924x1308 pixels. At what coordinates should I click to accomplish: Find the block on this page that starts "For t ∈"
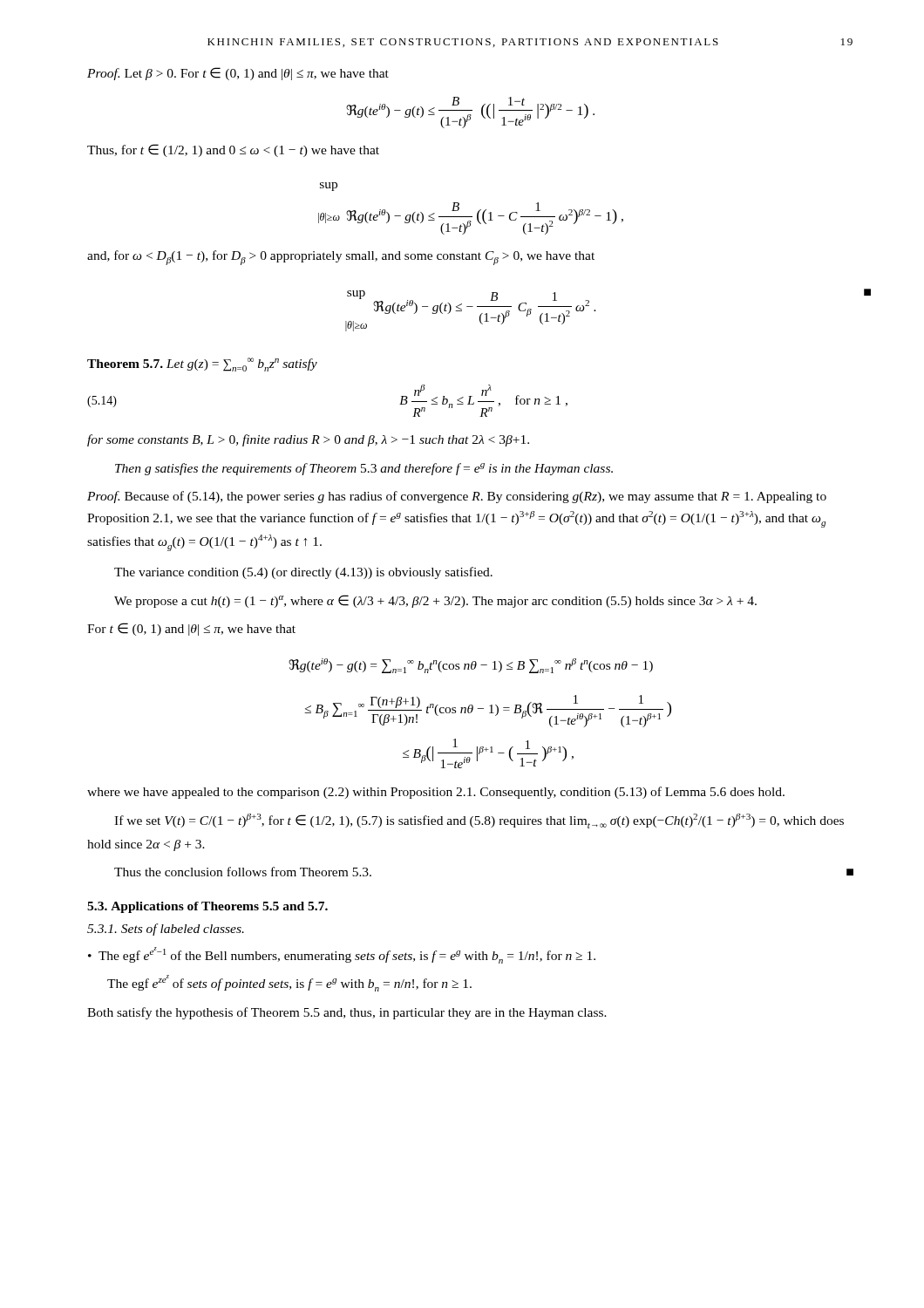[191, 628]
